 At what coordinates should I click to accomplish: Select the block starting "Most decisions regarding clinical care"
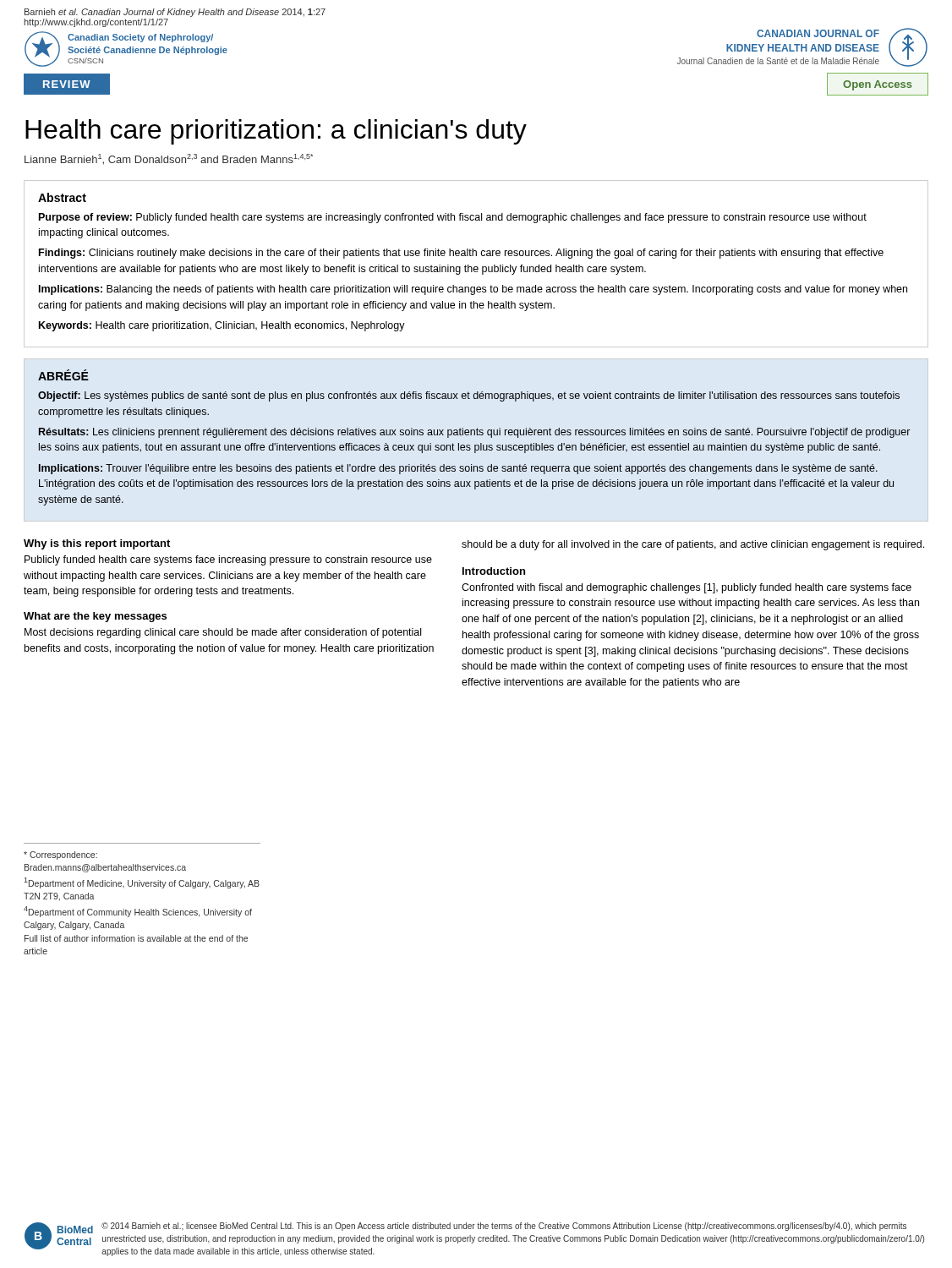[x=229, y=640]
